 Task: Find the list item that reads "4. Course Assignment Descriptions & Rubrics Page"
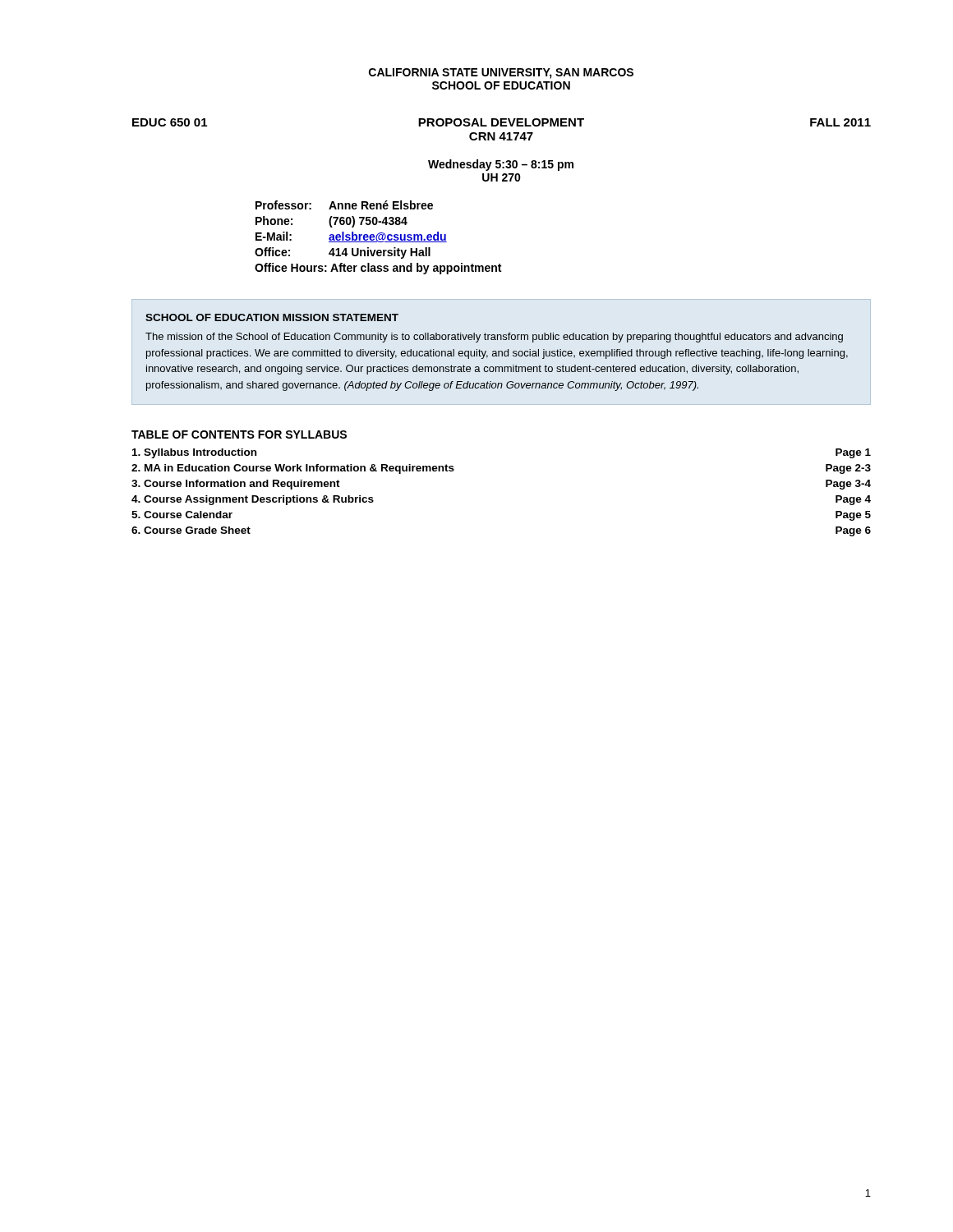[255, 501]
